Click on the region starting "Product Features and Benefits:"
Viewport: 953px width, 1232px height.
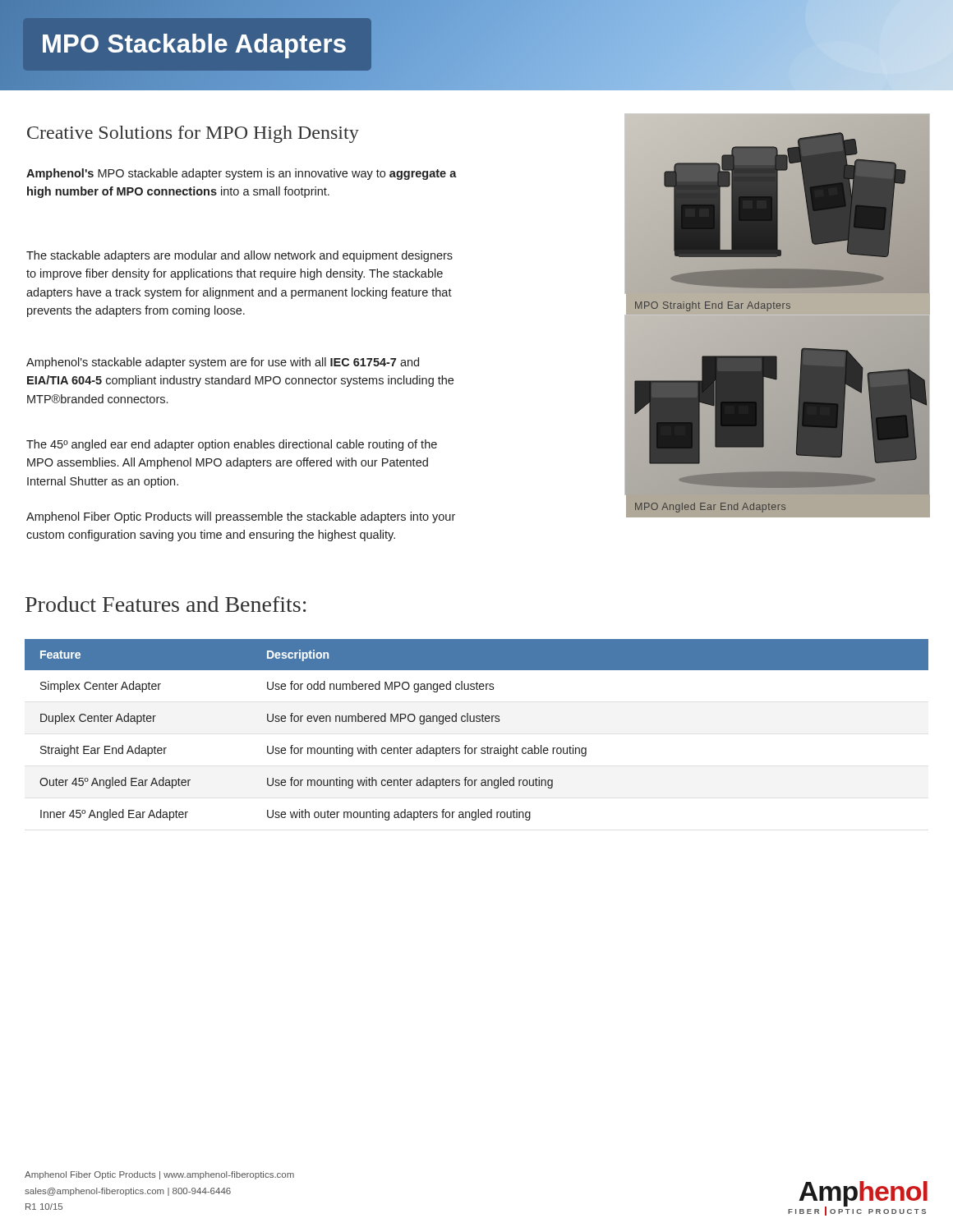166,604
